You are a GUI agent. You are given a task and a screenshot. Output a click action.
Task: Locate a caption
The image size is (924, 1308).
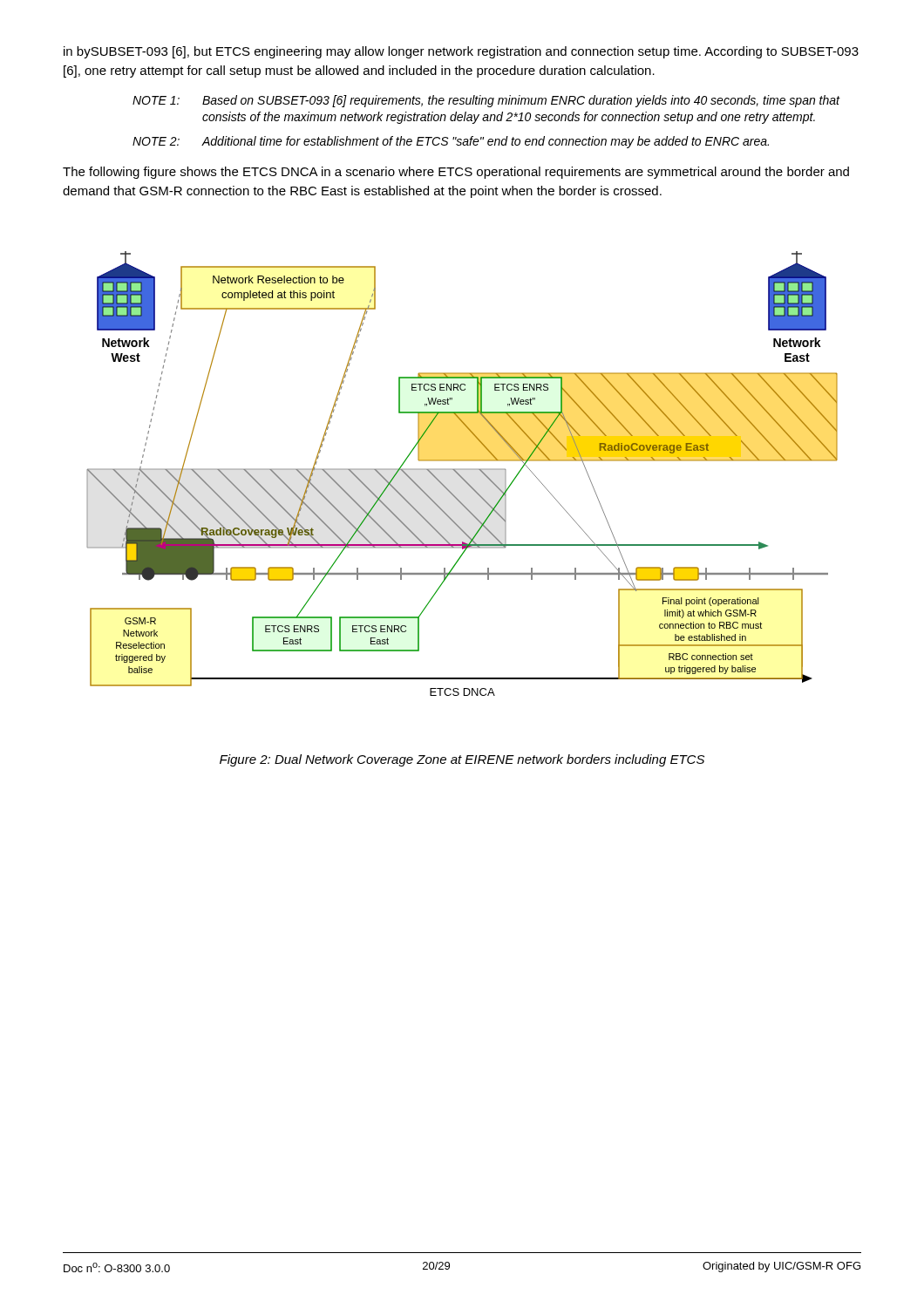[462, 759]
